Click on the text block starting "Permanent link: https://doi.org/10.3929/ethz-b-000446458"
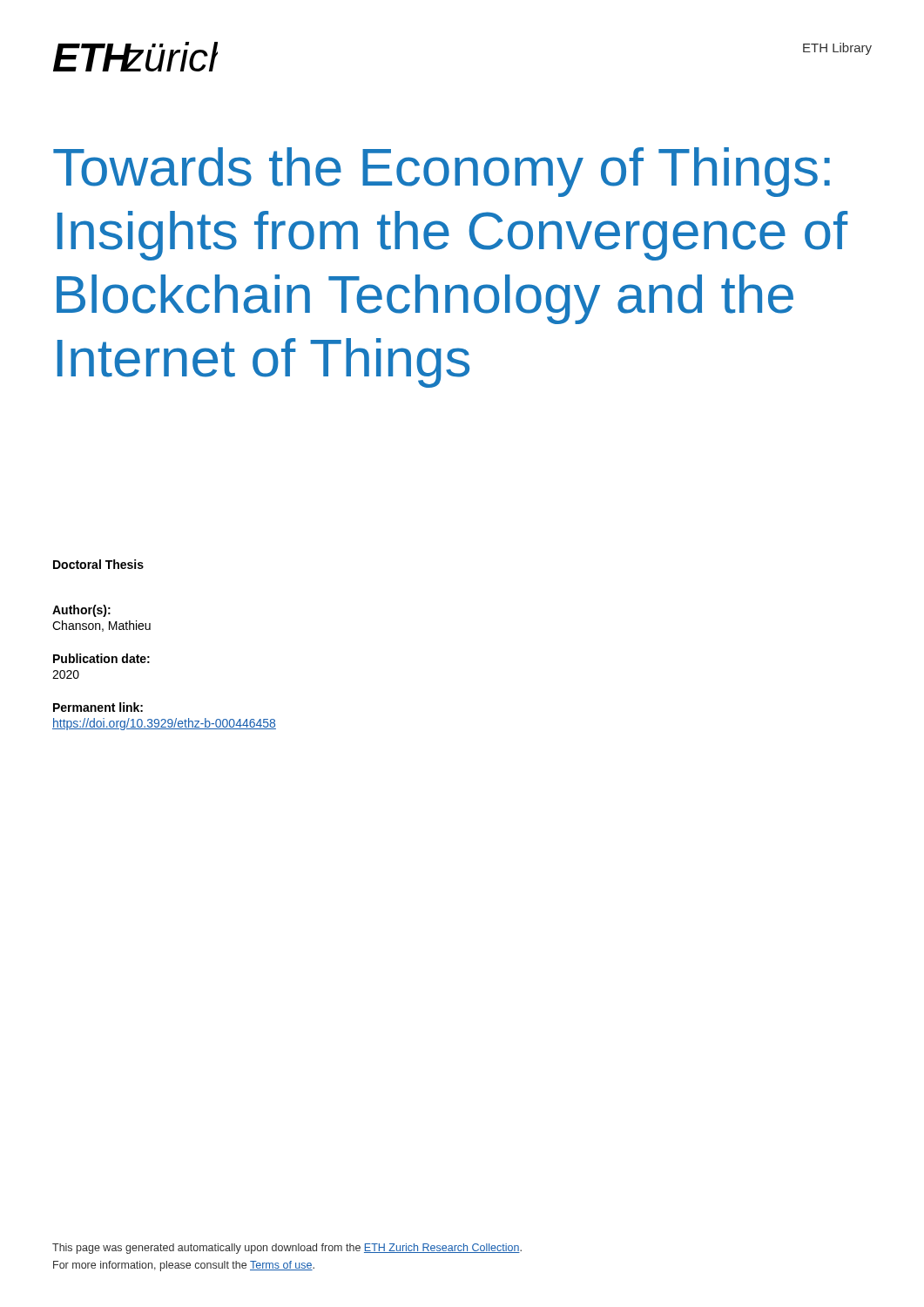This screenshot has height=1307, width=924. click(x=164, y=715)
